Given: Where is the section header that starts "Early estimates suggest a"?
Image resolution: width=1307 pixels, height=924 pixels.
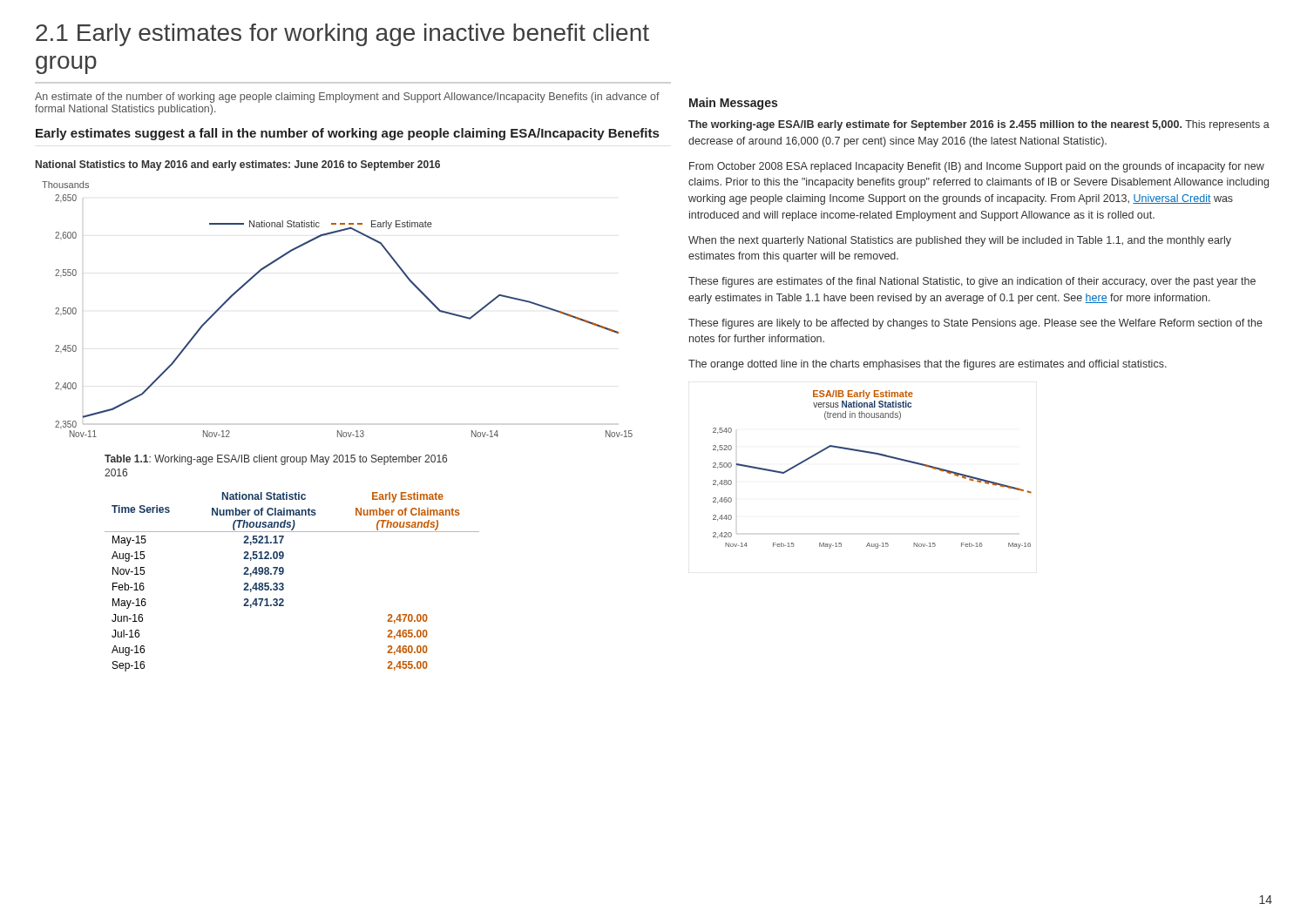Looking at the screenshot, I should [x=347, y=133].
